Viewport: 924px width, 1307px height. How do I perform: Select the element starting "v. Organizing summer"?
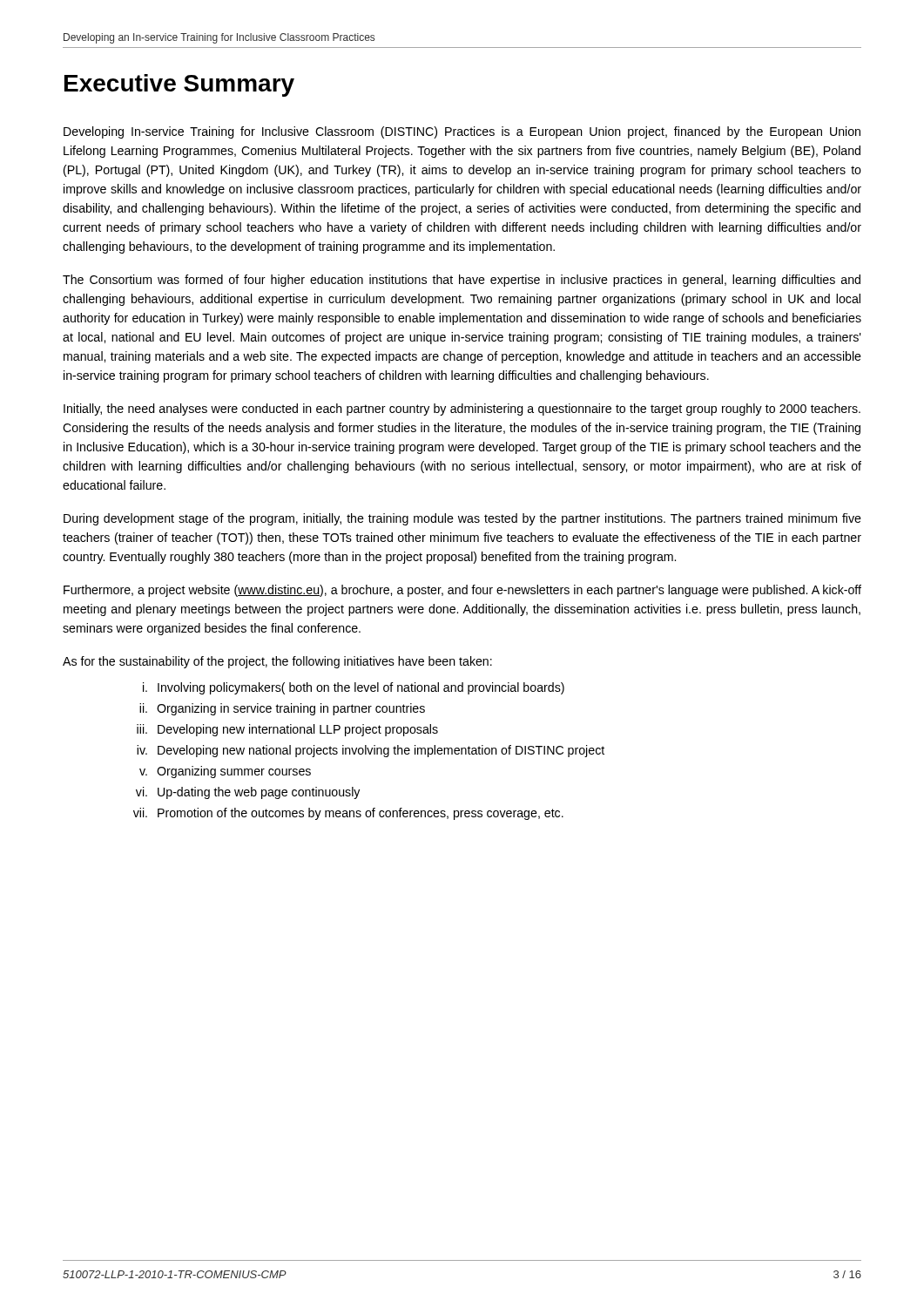(225, 772)
